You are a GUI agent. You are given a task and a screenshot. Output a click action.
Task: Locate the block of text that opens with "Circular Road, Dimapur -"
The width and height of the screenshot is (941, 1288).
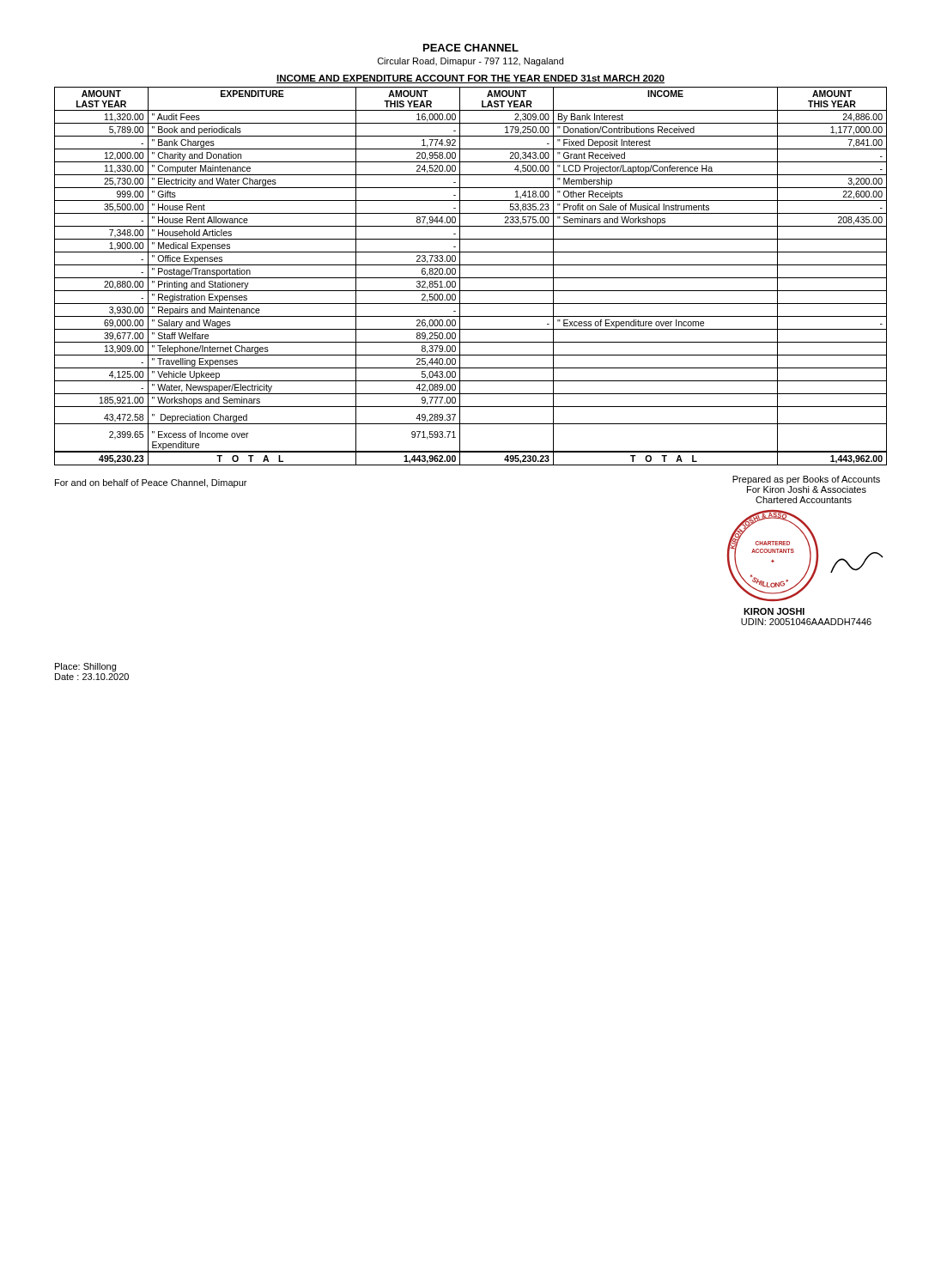coord(470,61)
